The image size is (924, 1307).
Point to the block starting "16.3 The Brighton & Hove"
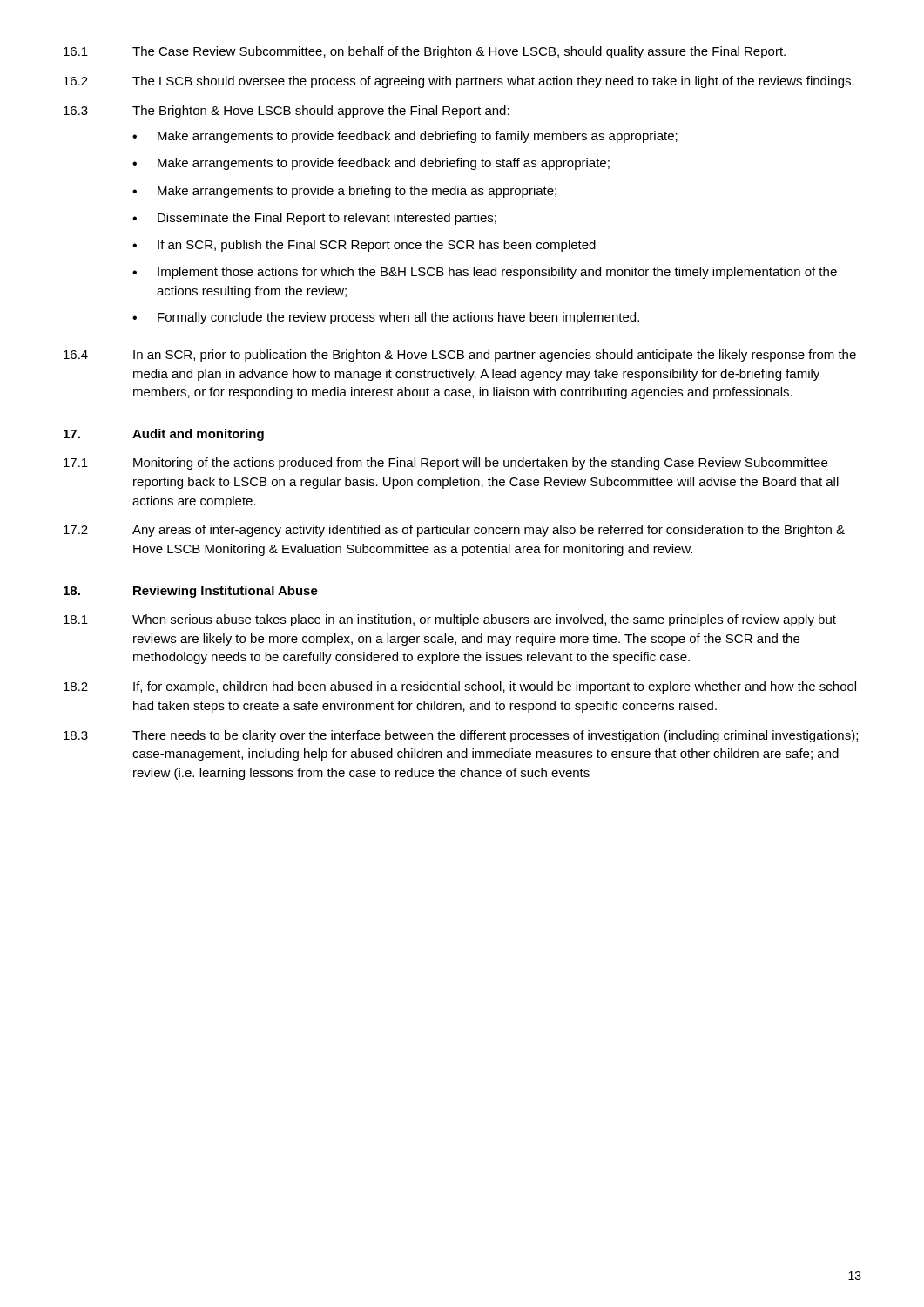462,218
